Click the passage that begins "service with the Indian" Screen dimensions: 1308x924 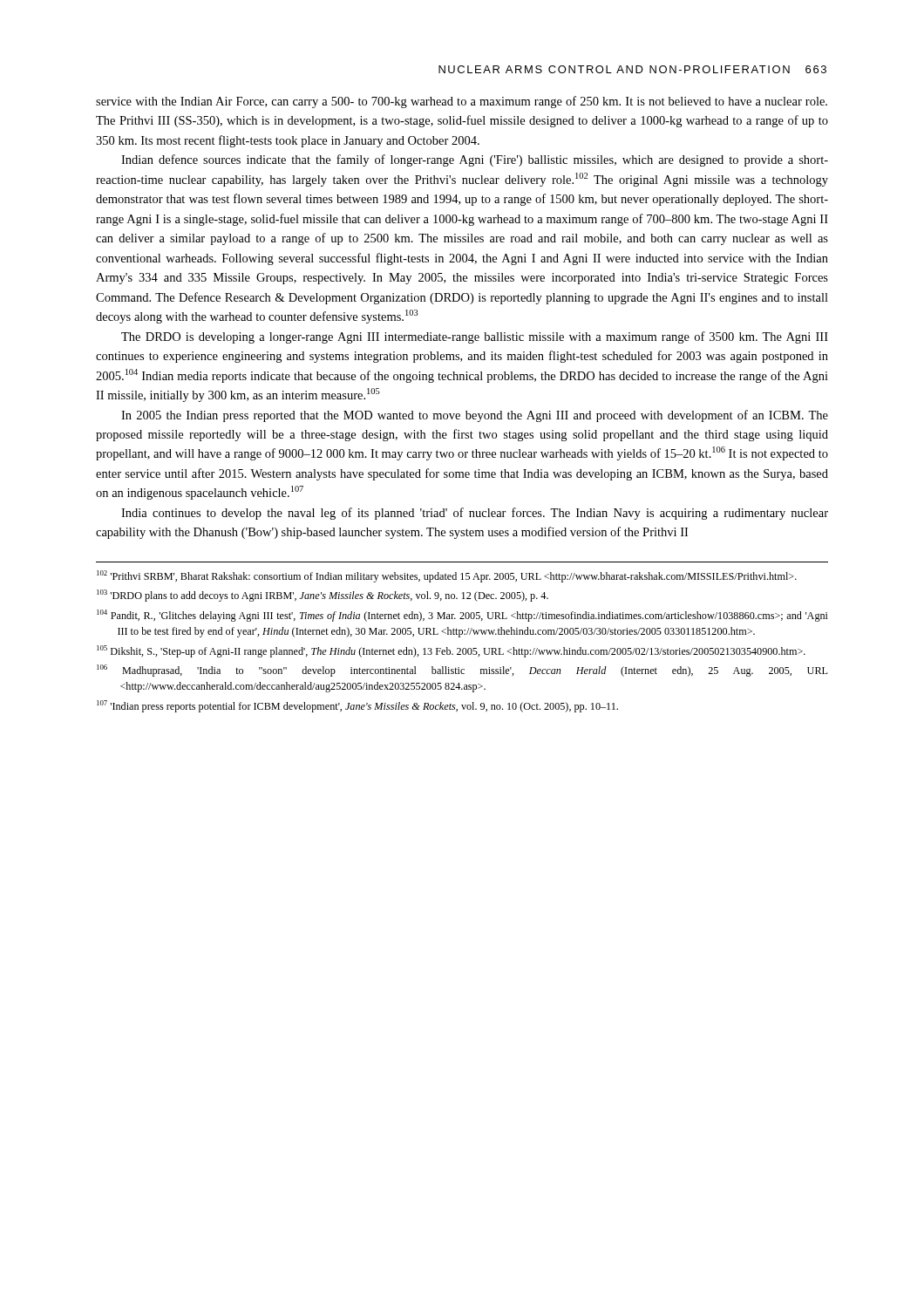[x=462, y=121]
